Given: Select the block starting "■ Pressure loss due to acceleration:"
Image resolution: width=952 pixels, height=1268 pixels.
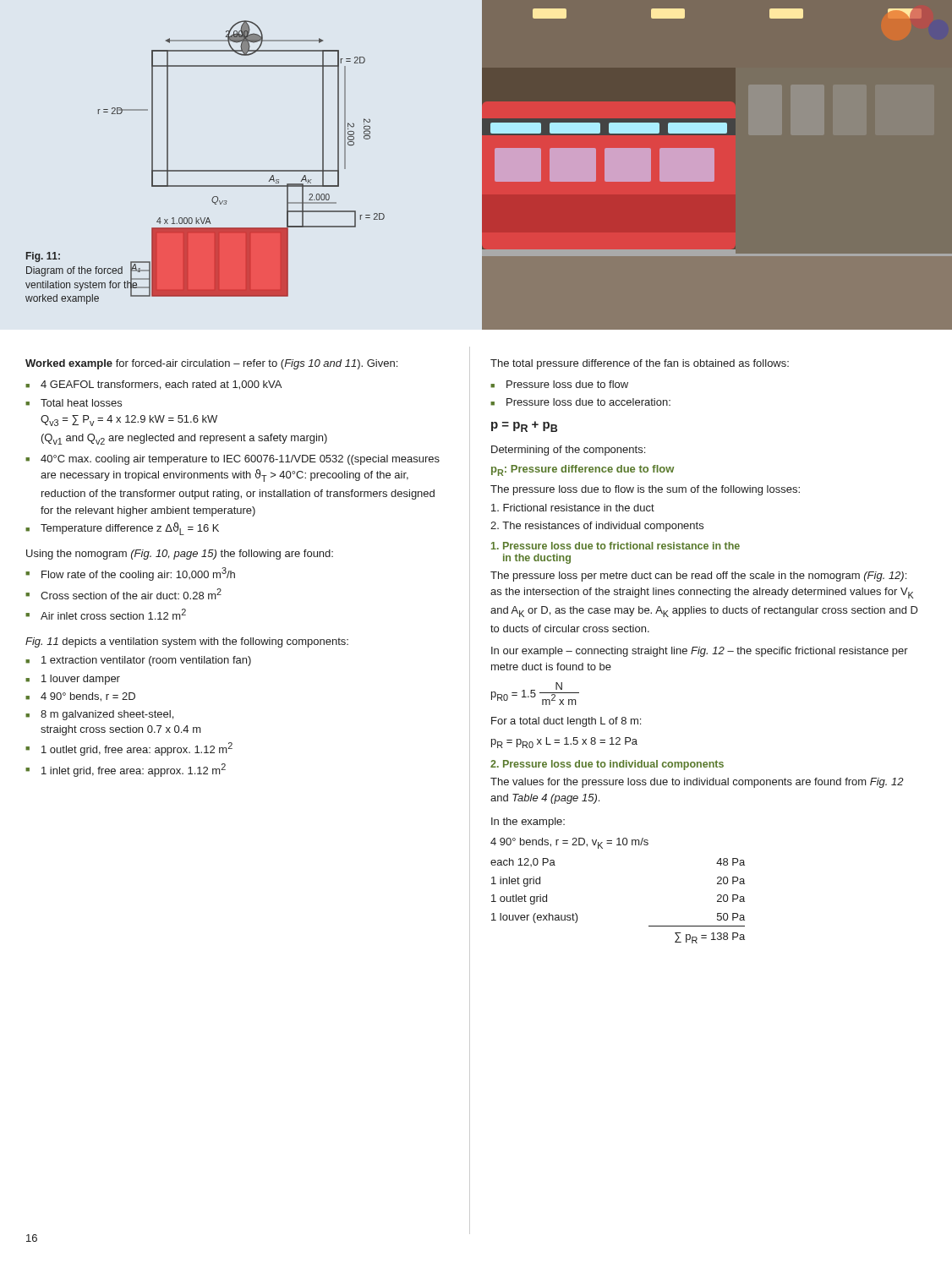Looking at the screenshot, I should pos(581,402).
